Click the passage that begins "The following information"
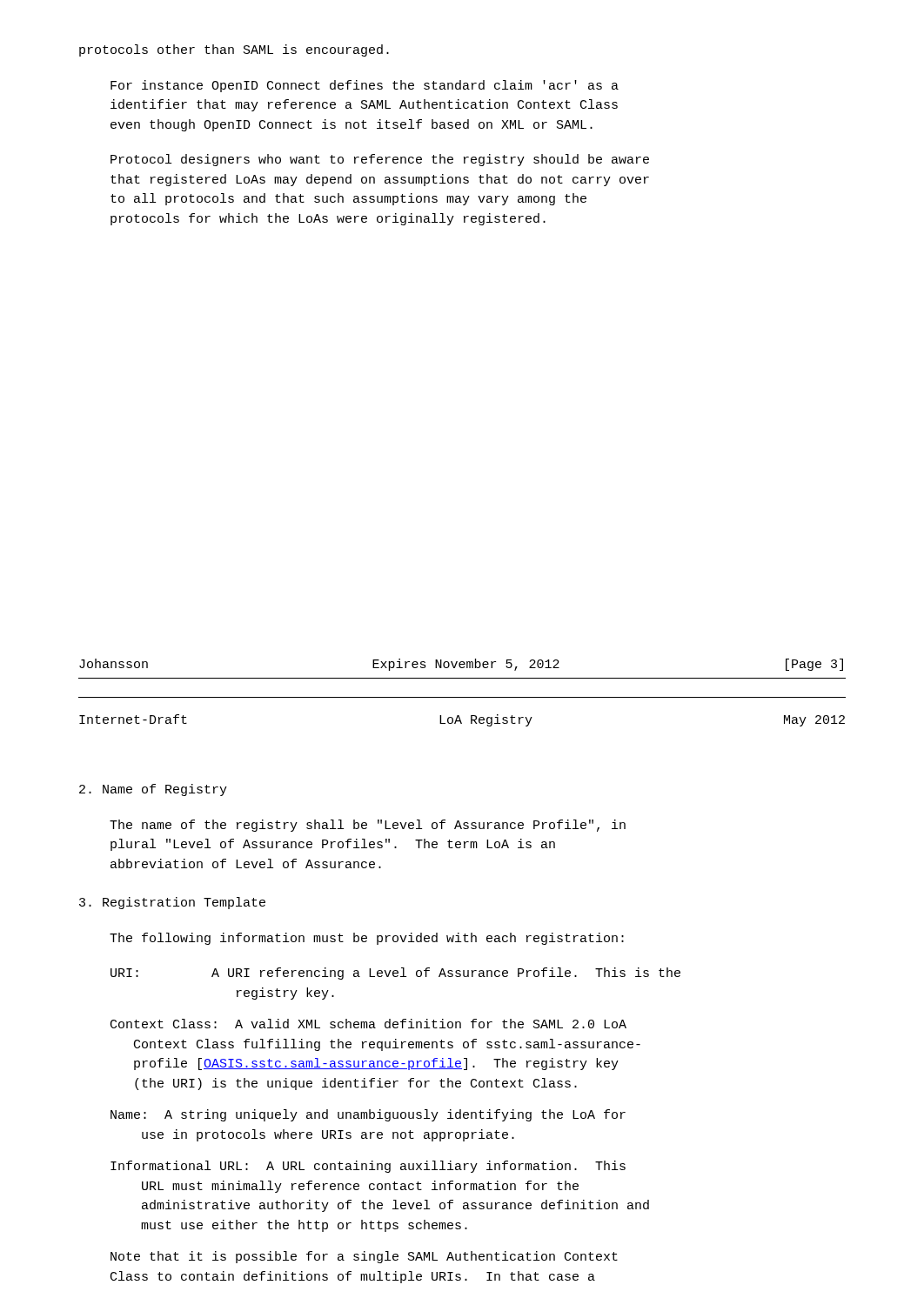 coord(368,939)
